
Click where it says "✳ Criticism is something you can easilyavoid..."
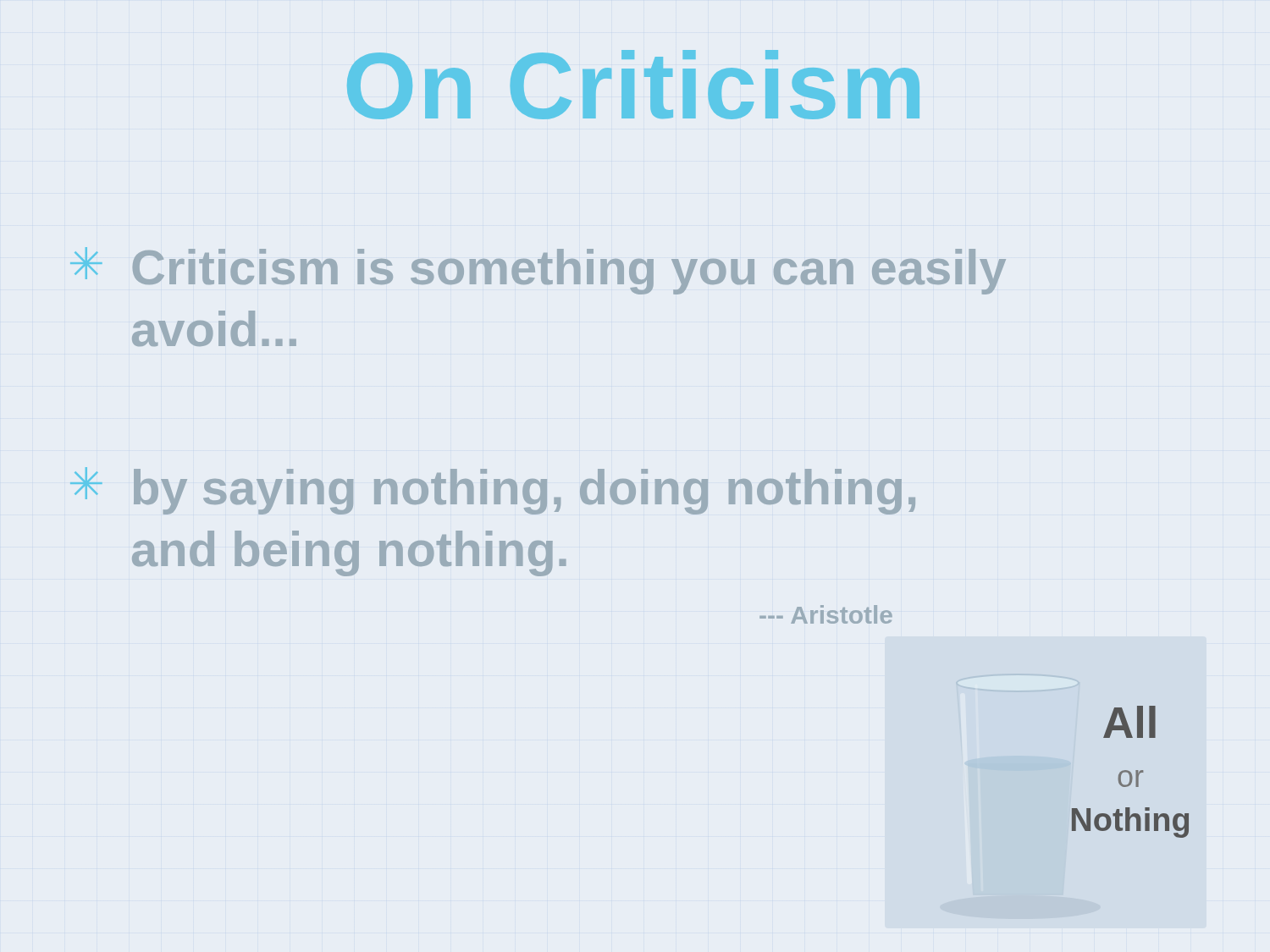coord(537,298)
